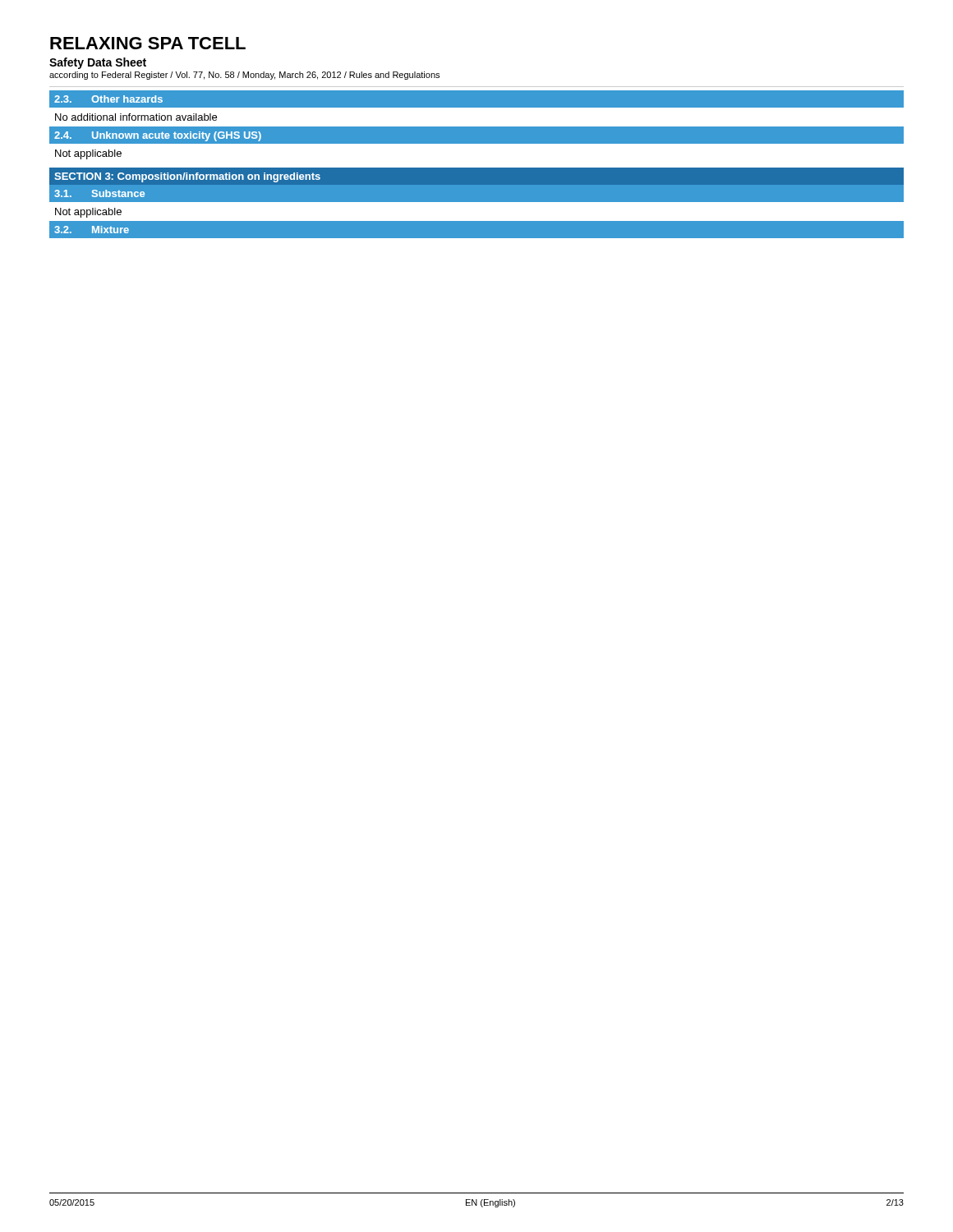Find the passage starting "RELAXING SPA TCELL"

click(x=148, y=43)
